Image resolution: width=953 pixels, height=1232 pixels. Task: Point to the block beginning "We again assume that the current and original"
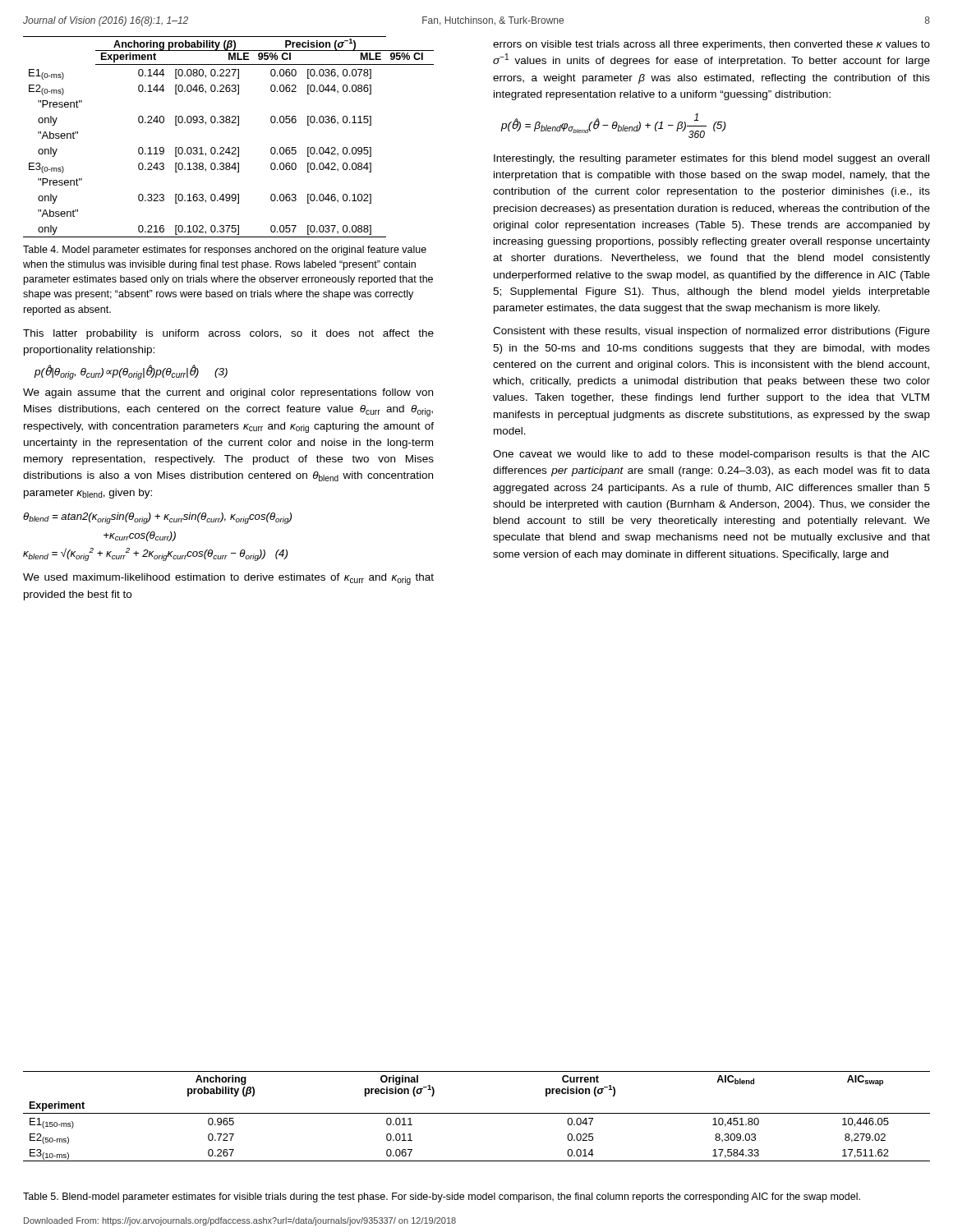click(x=228, y=443)
